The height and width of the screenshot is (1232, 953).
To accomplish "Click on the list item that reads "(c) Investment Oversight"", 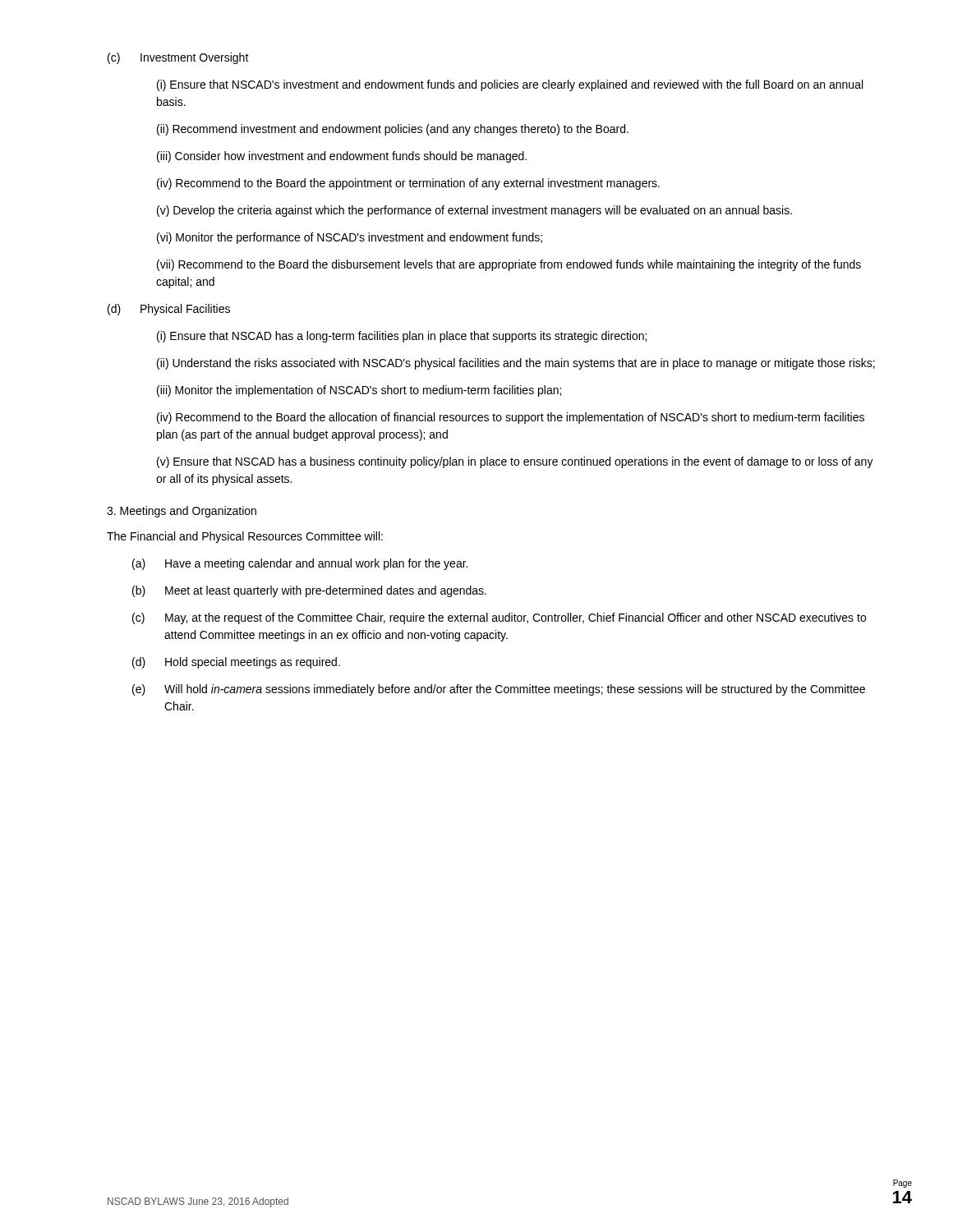I will coord(178,58).
